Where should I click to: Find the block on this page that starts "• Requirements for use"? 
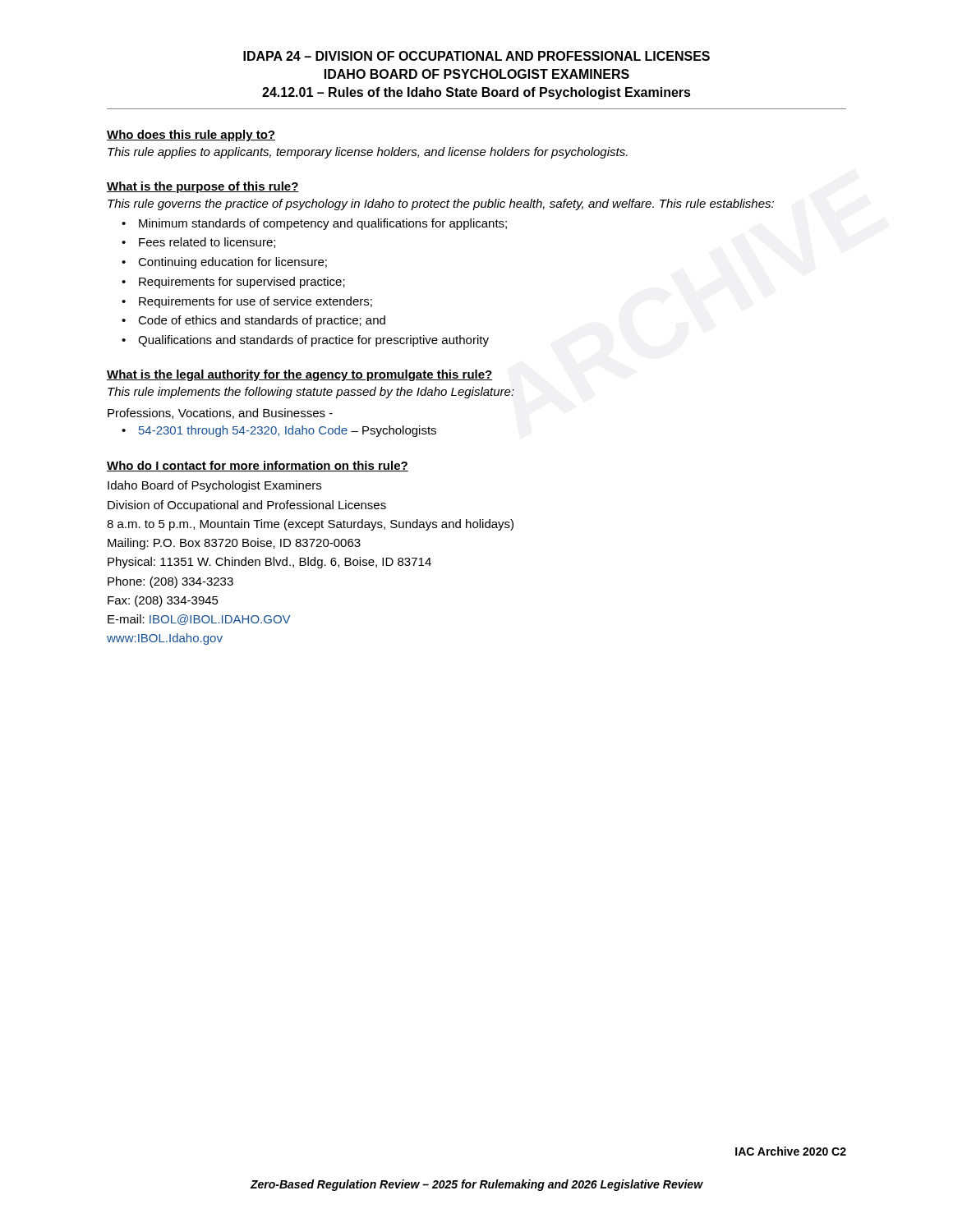coord(247,301)
